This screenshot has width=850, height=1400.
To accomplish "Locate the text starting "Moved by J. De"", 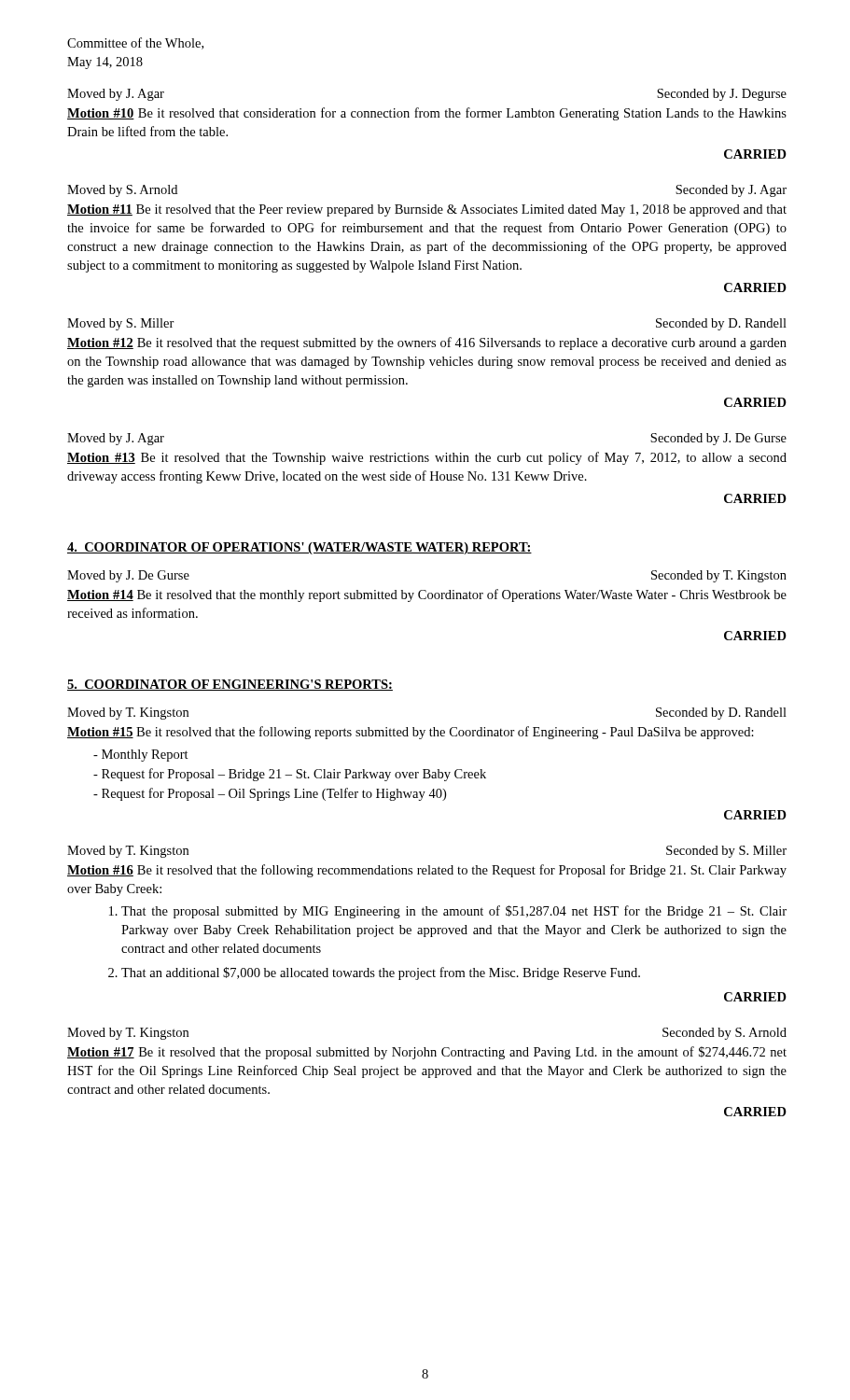I will click(x=427, y=594).
